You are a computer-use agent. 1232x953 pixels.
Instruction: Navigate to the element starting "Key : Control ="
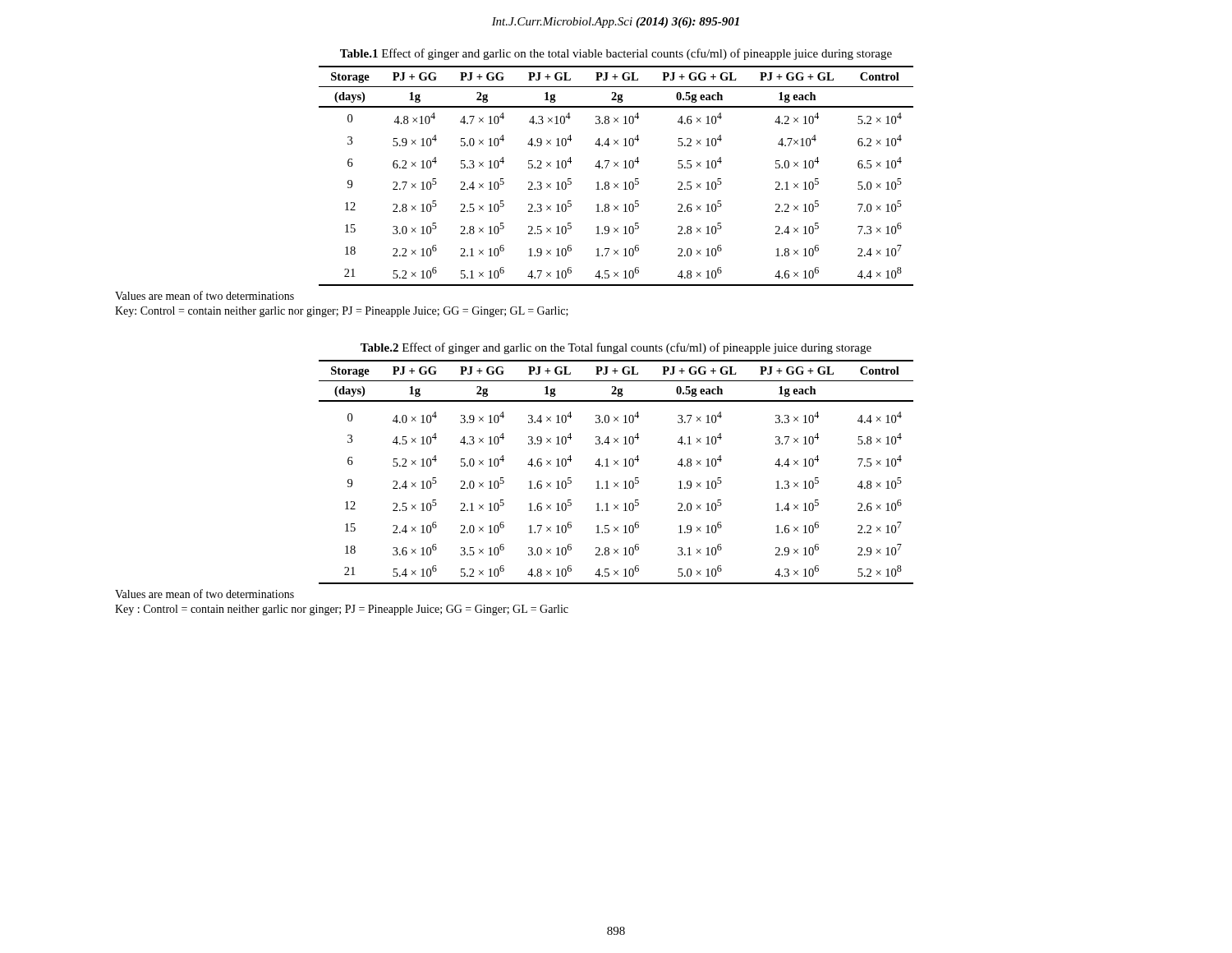click(342, 609)
